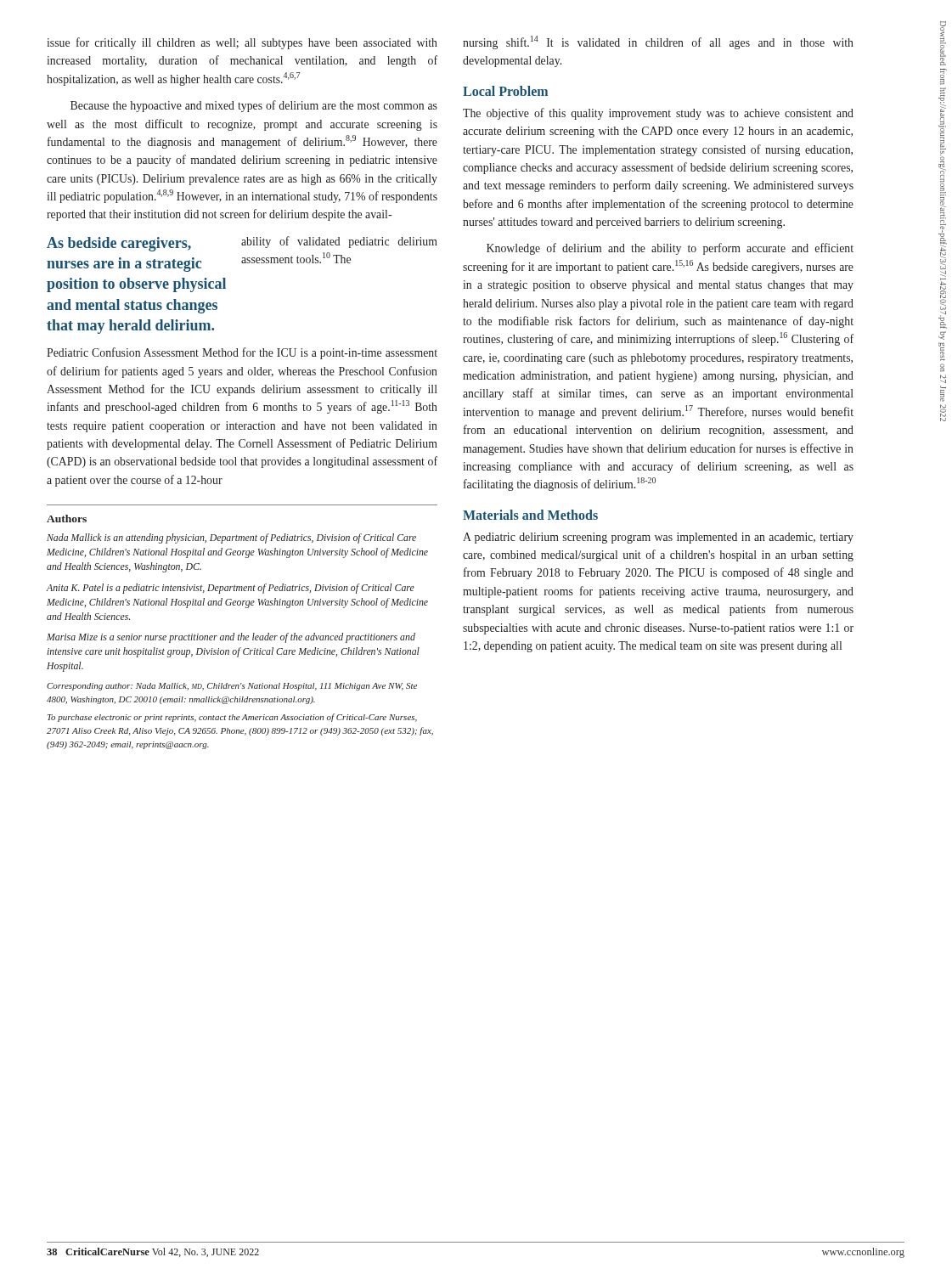This screenshot has width=952, height=1274.
Task: Locate the block of text that opens with "To purchase electronic or"
Action: pos(240,730)
